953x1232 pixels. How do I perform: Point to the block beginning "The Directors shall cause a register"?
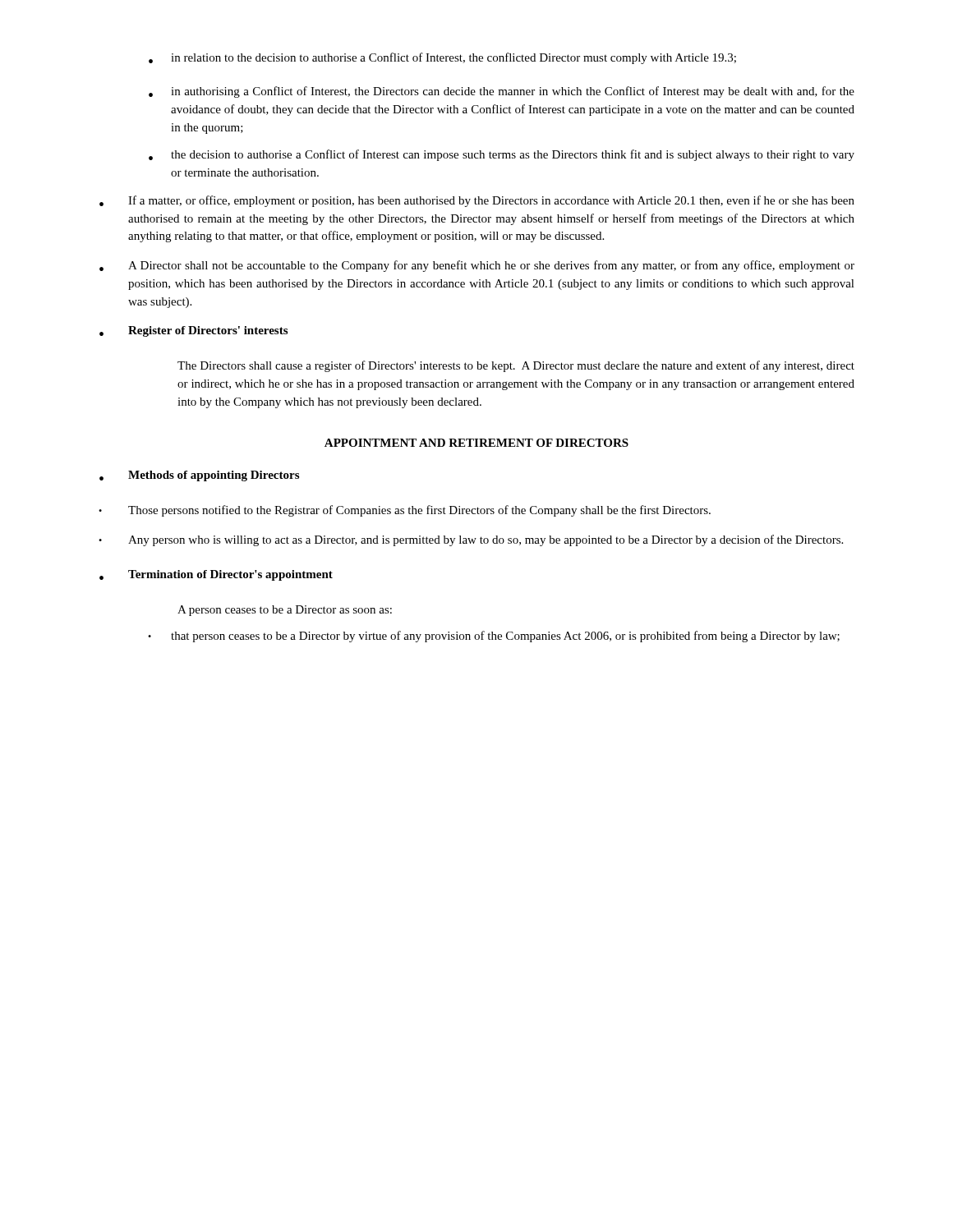tap(516, 384)
